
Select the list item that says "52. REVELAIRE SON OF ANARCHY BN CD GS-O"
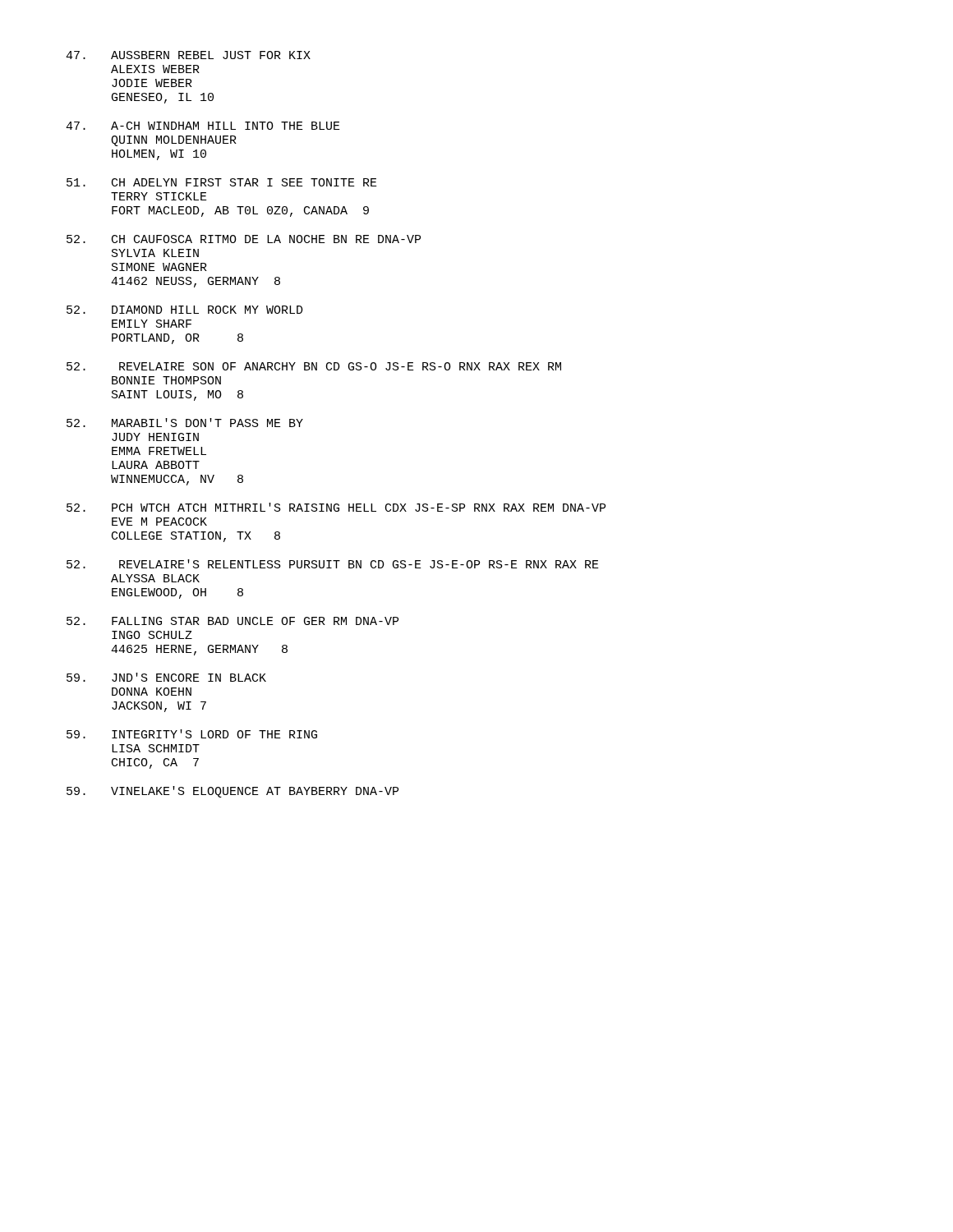[314, 366]
